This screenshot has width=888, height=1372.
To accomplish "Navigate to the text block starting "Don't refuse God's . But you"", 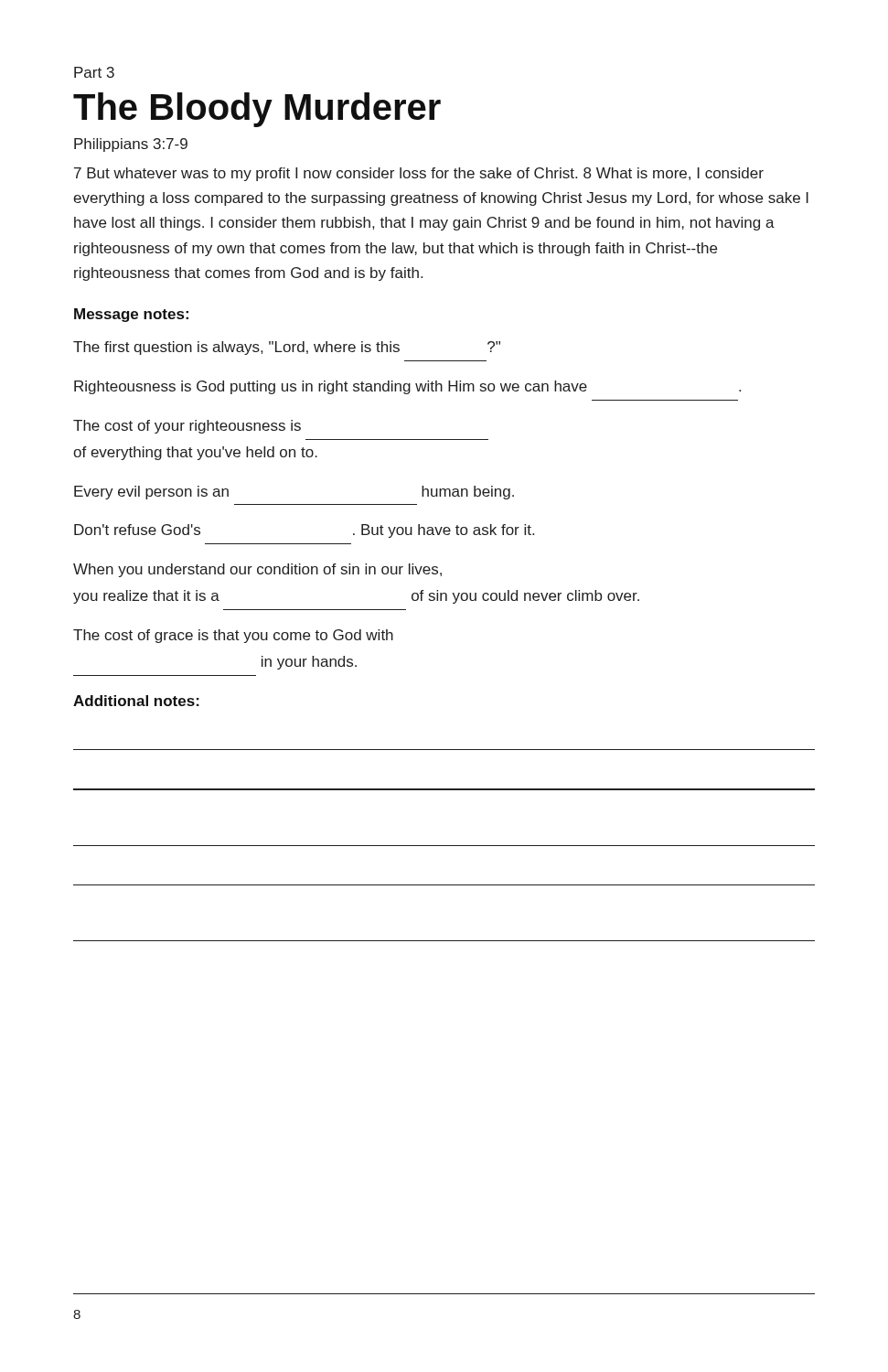I will pos(304,533).
